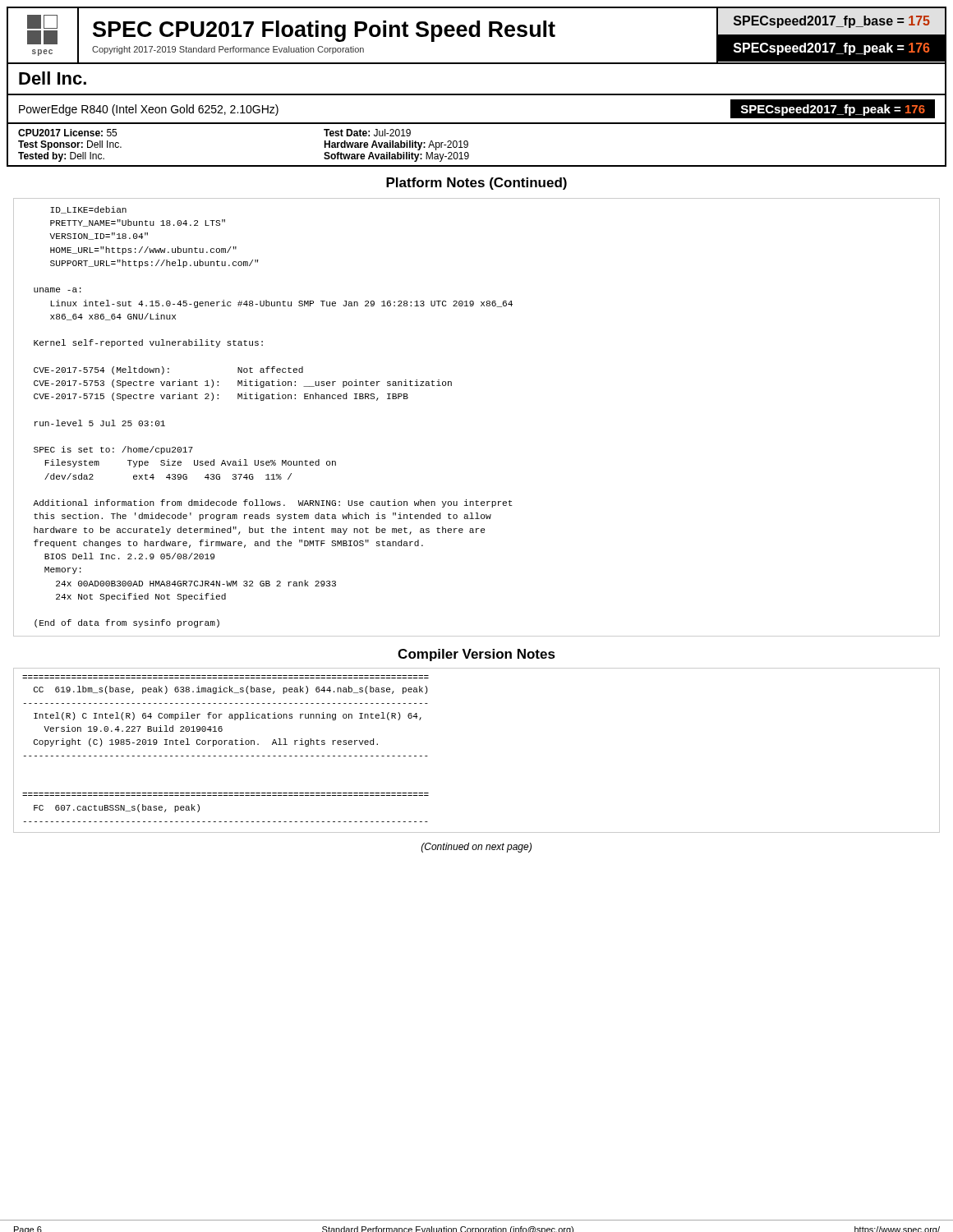Find the text block containing "PowerEdge R840 (Intel Xeon"

pyautogui.click(x=149, y=109)
